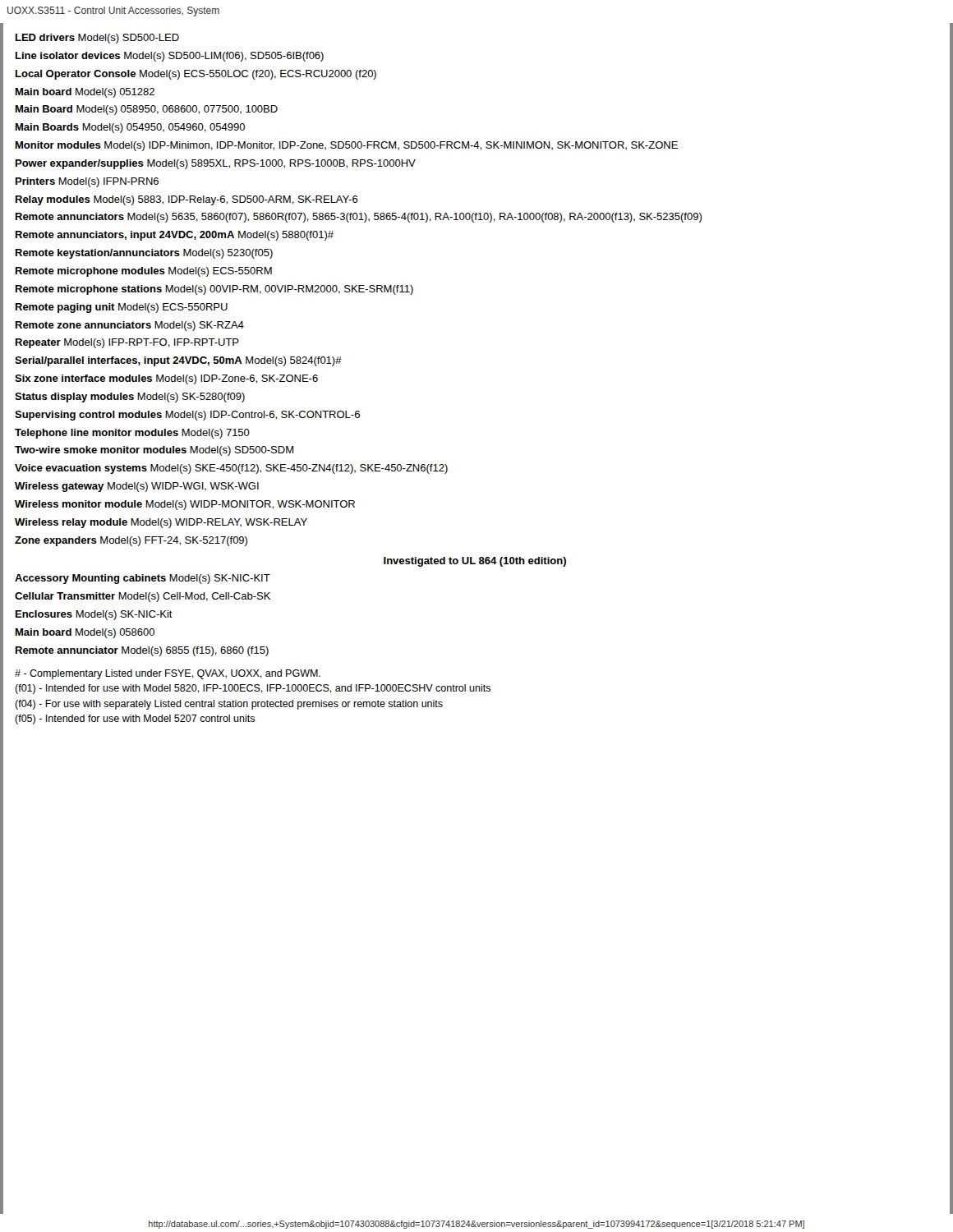The height and width of the screenshot is (1232, 953).
Task: Click the passage that begins "Wireless gateway Model(s) WIDP-WGI,"
Action: 137,486
